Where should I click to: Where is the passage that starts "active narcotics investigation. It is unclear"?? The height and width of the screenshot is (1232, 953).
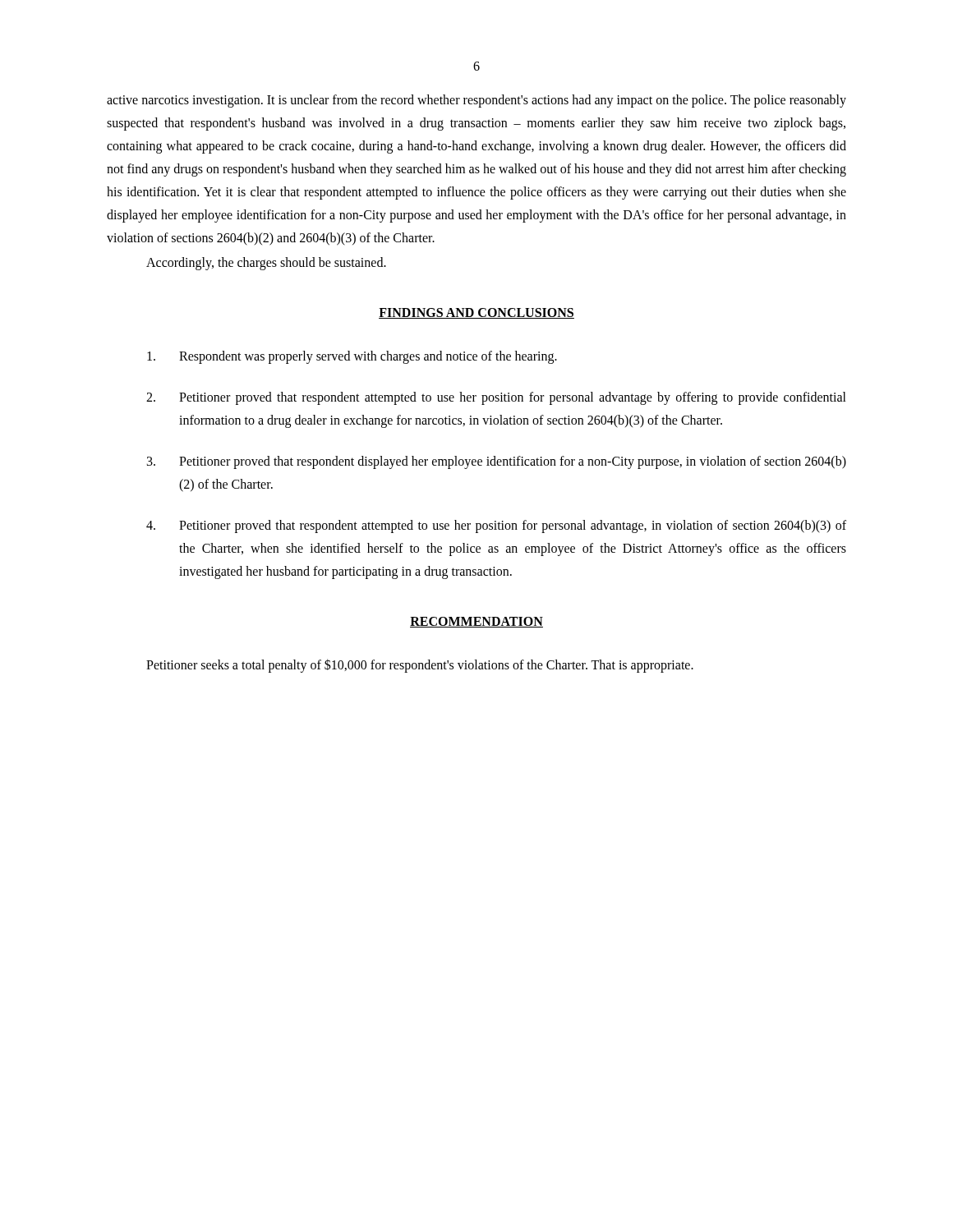click(476, 169)
